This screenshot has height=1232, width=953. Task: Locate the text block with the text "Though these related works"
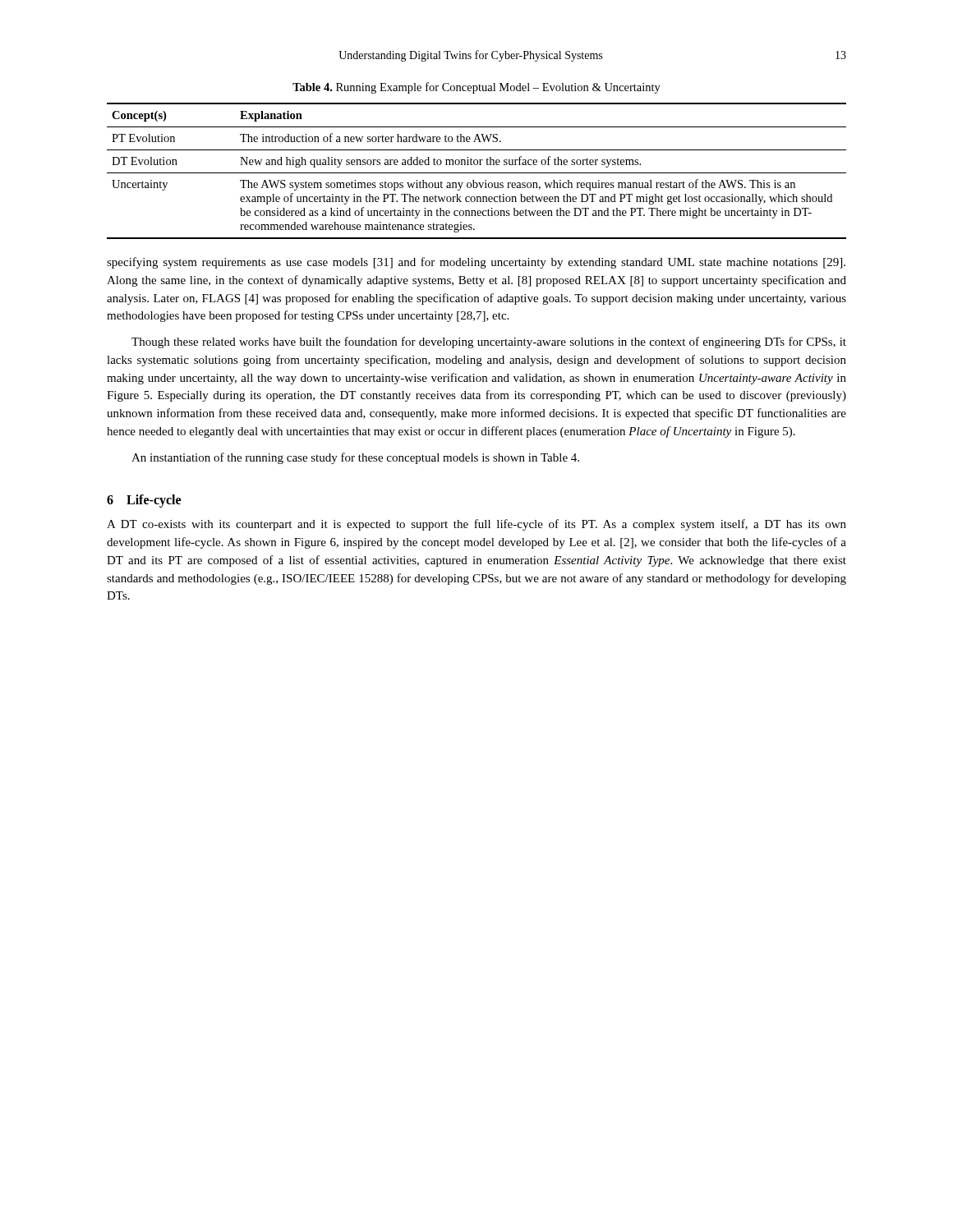click(x=476, y=386)
